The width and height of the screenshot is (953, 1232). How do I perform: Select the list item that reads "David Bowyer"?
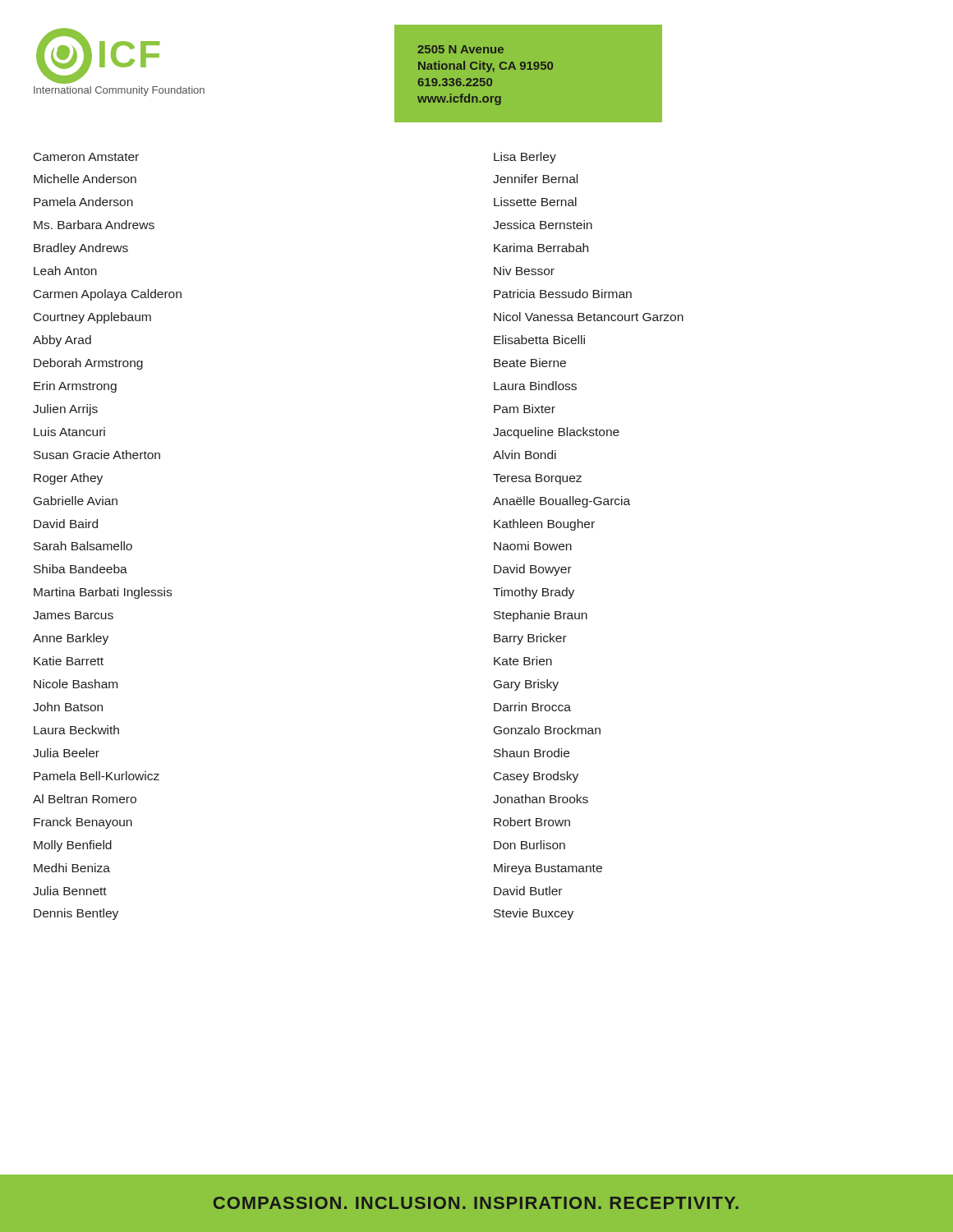pos(532,569)
